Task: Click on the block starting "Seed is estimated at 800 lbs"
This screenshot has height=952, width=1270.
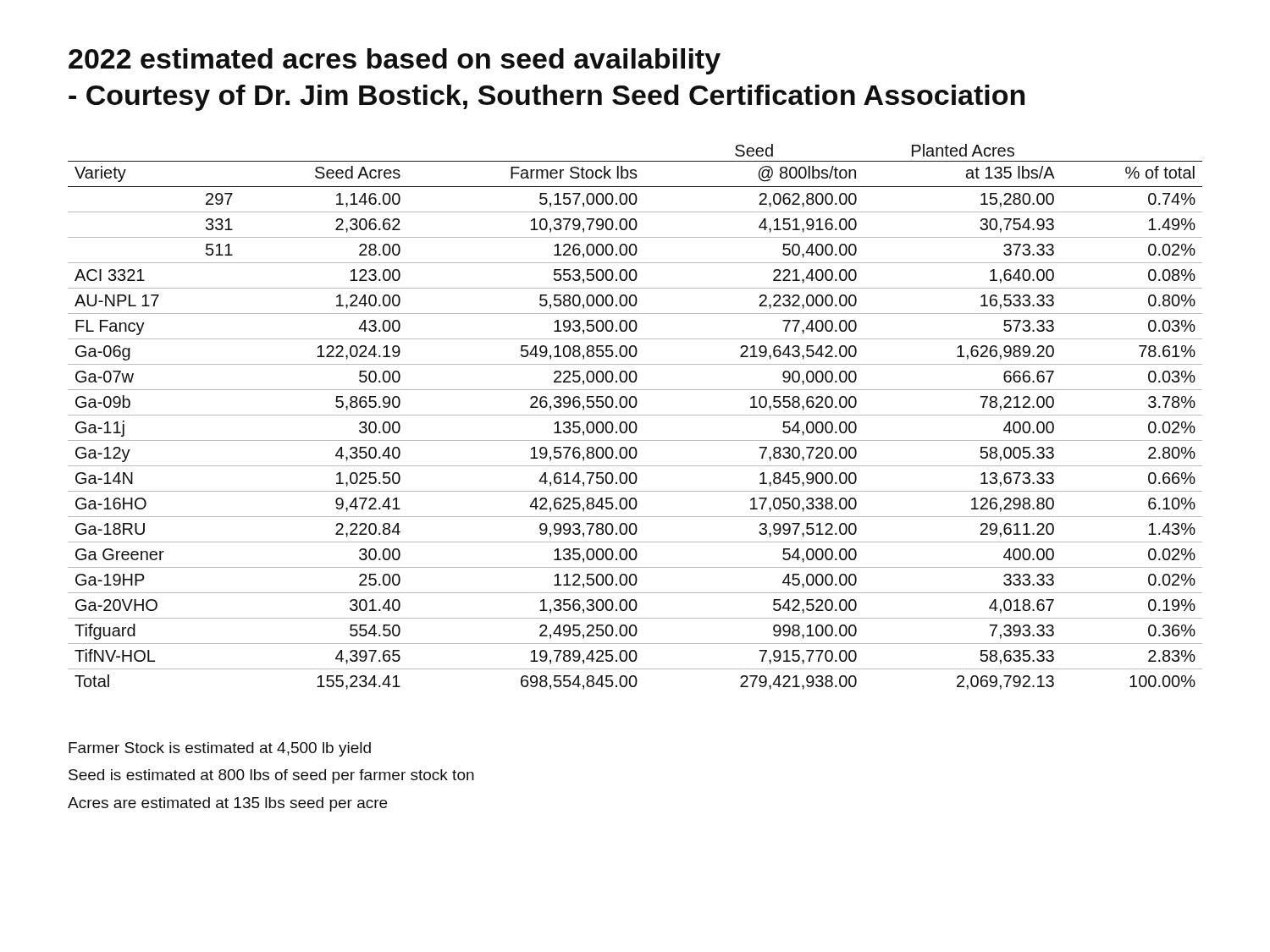Action: pos(271,776)
